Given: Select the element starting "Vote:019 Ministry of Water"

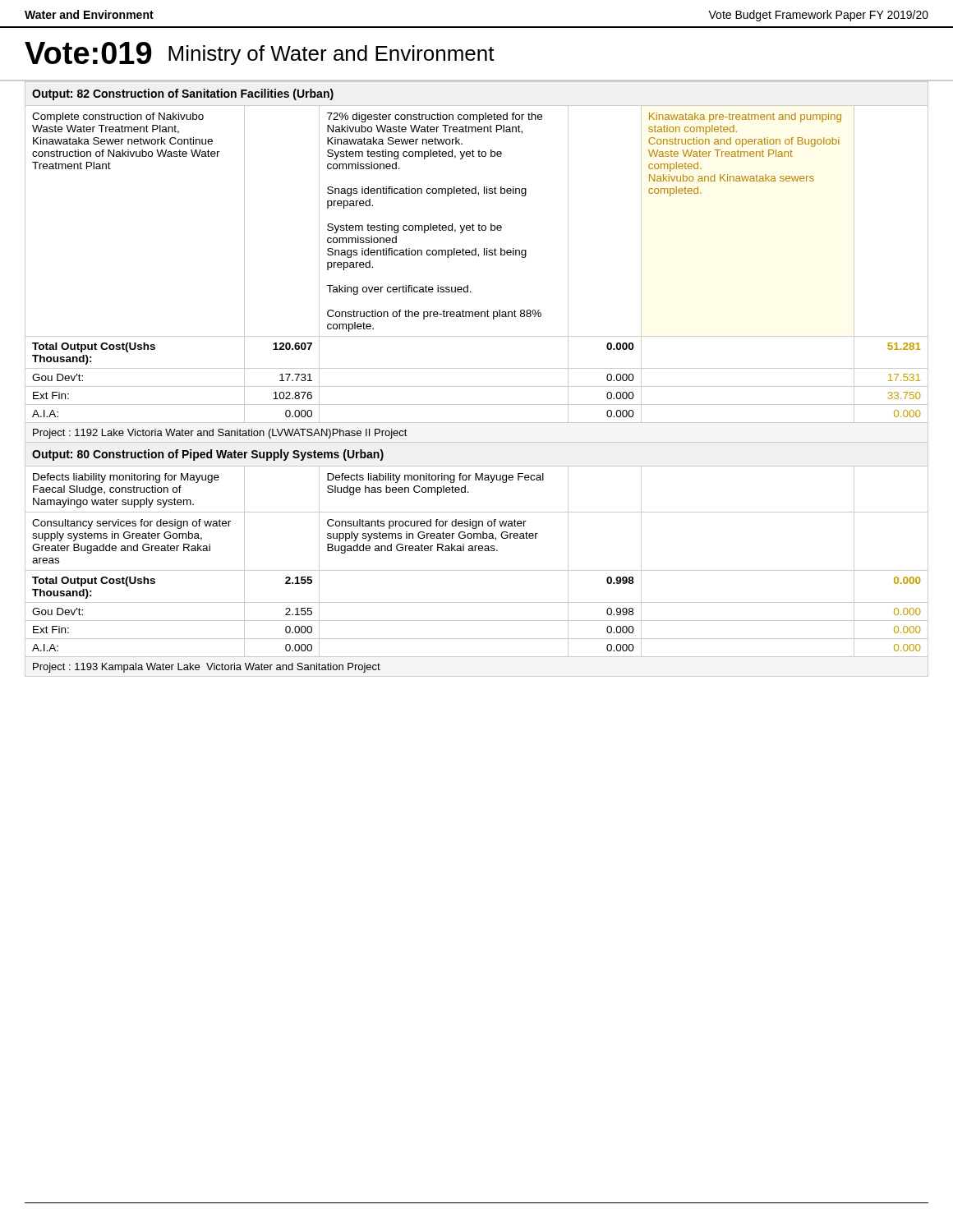Looking at the screenshot, I should pos(259,54).
